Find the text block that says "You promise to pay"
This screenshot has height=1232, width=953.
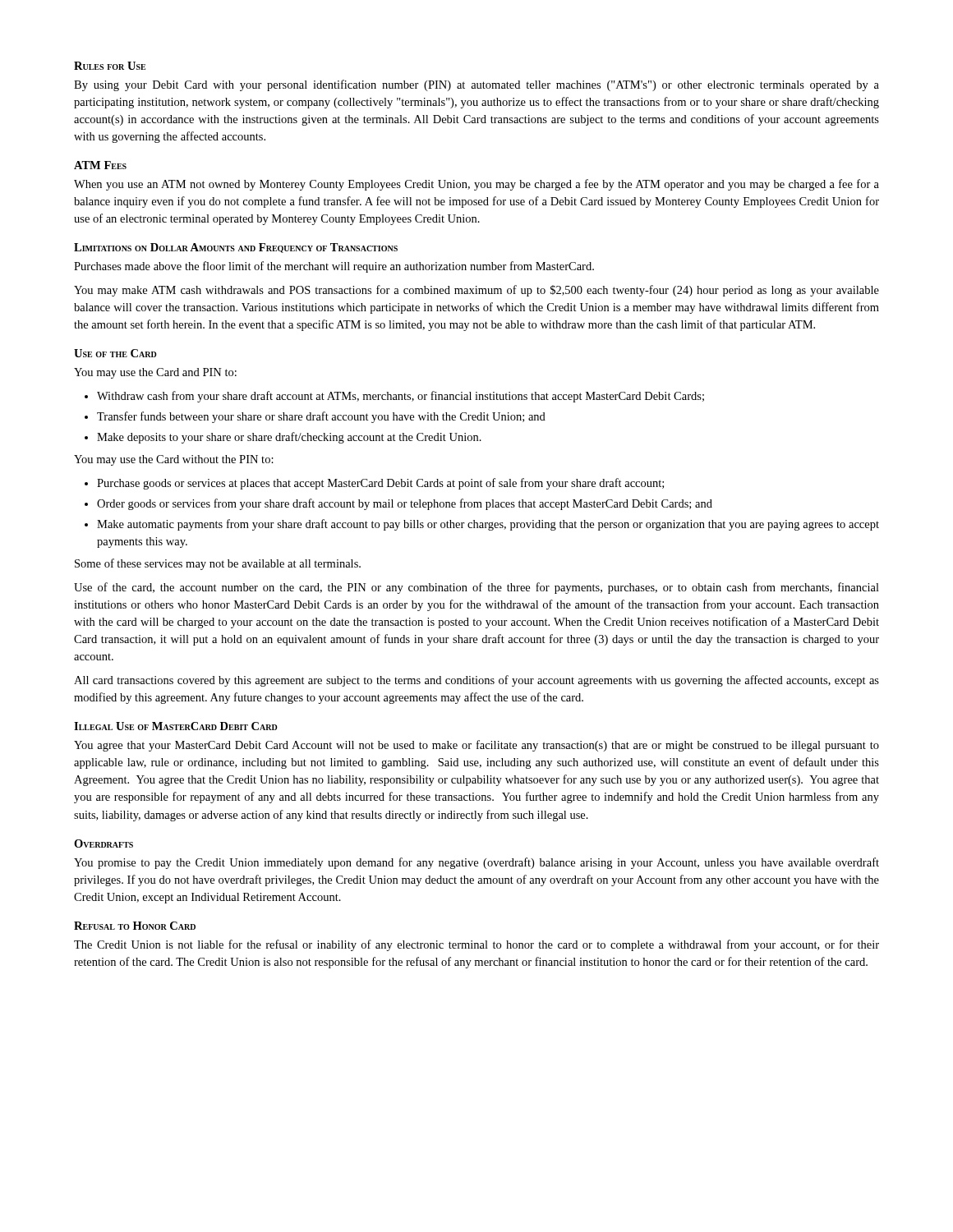pos(476,880)
